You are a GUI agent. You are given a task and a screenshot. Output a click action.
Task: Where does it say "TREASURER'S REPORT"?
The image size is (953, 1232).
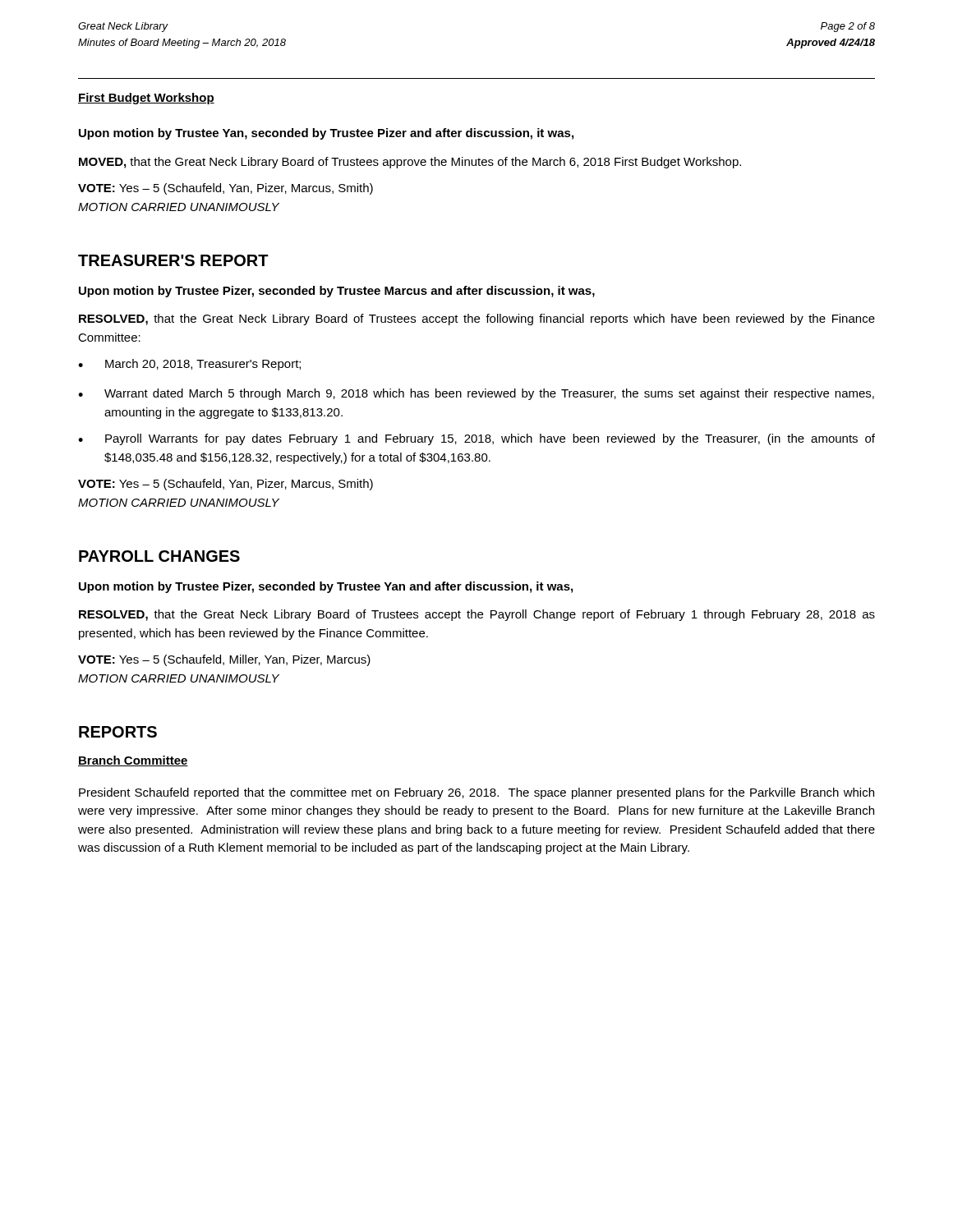173,260
